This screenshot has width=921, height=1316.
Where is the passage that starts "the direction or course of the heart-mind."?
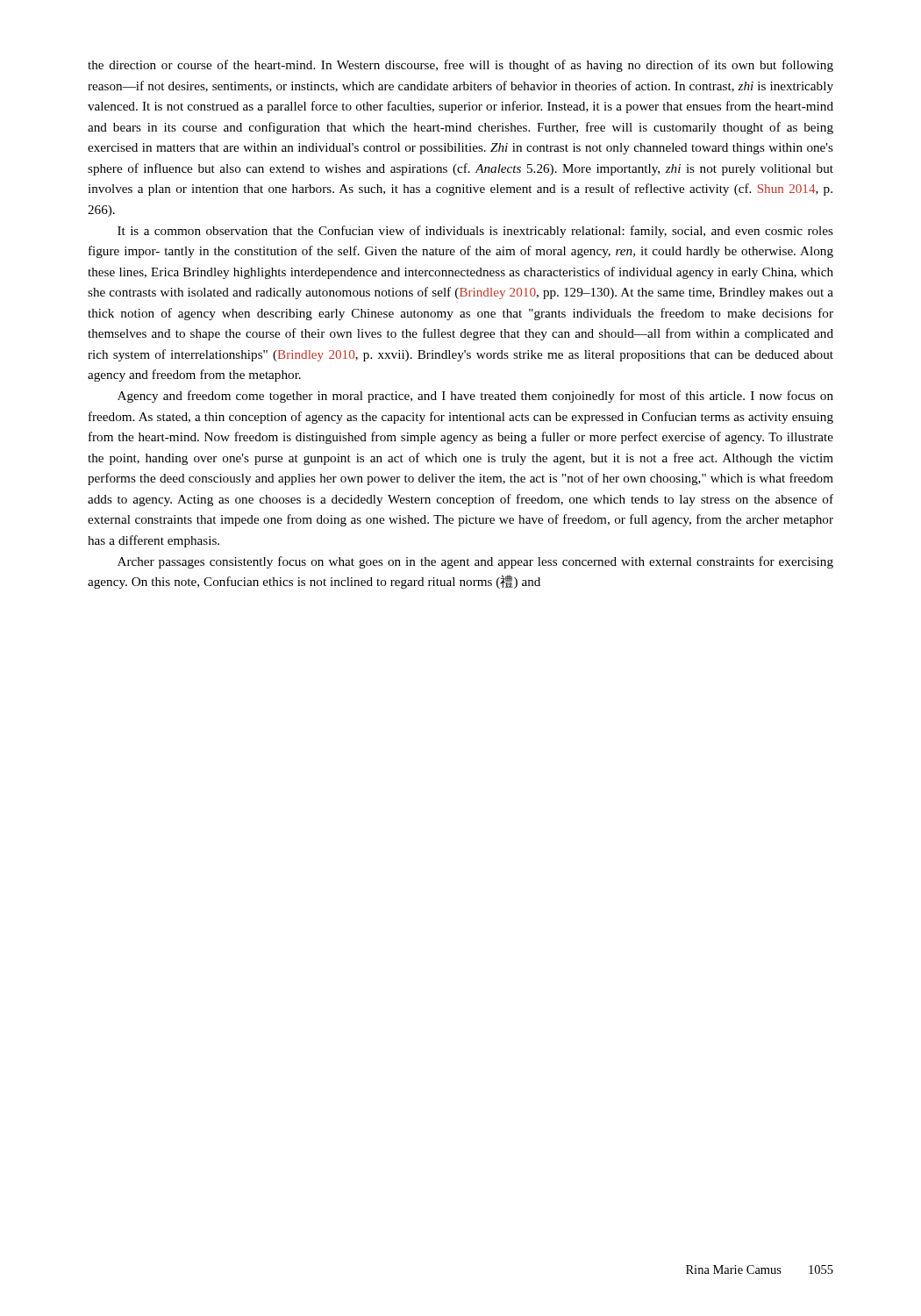tap(460, 323)
